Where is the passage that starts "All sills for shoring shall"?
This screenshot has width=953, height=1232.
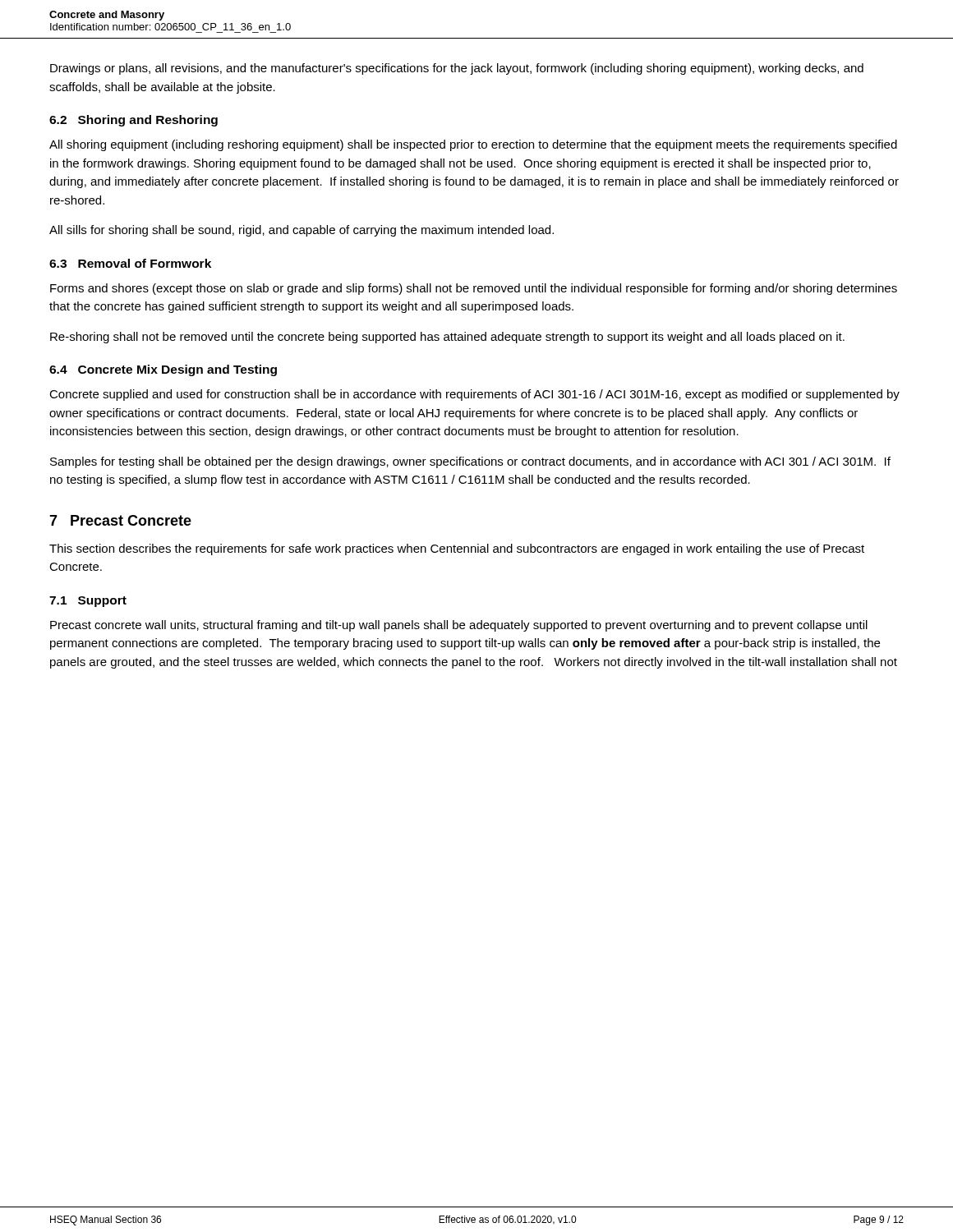tap(302, 230)
